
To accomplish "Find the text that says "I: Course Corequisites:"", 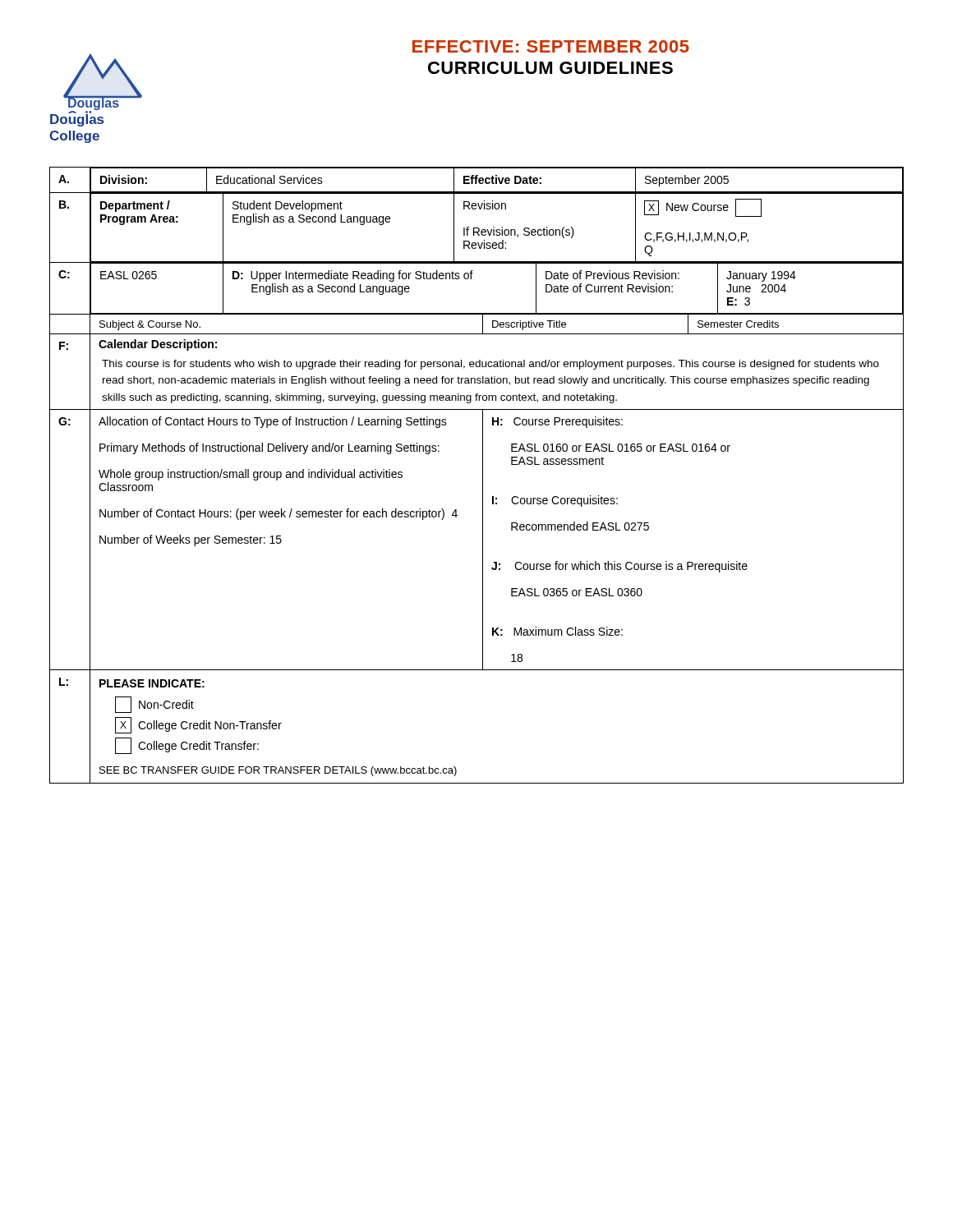I will tap(555, 500).
